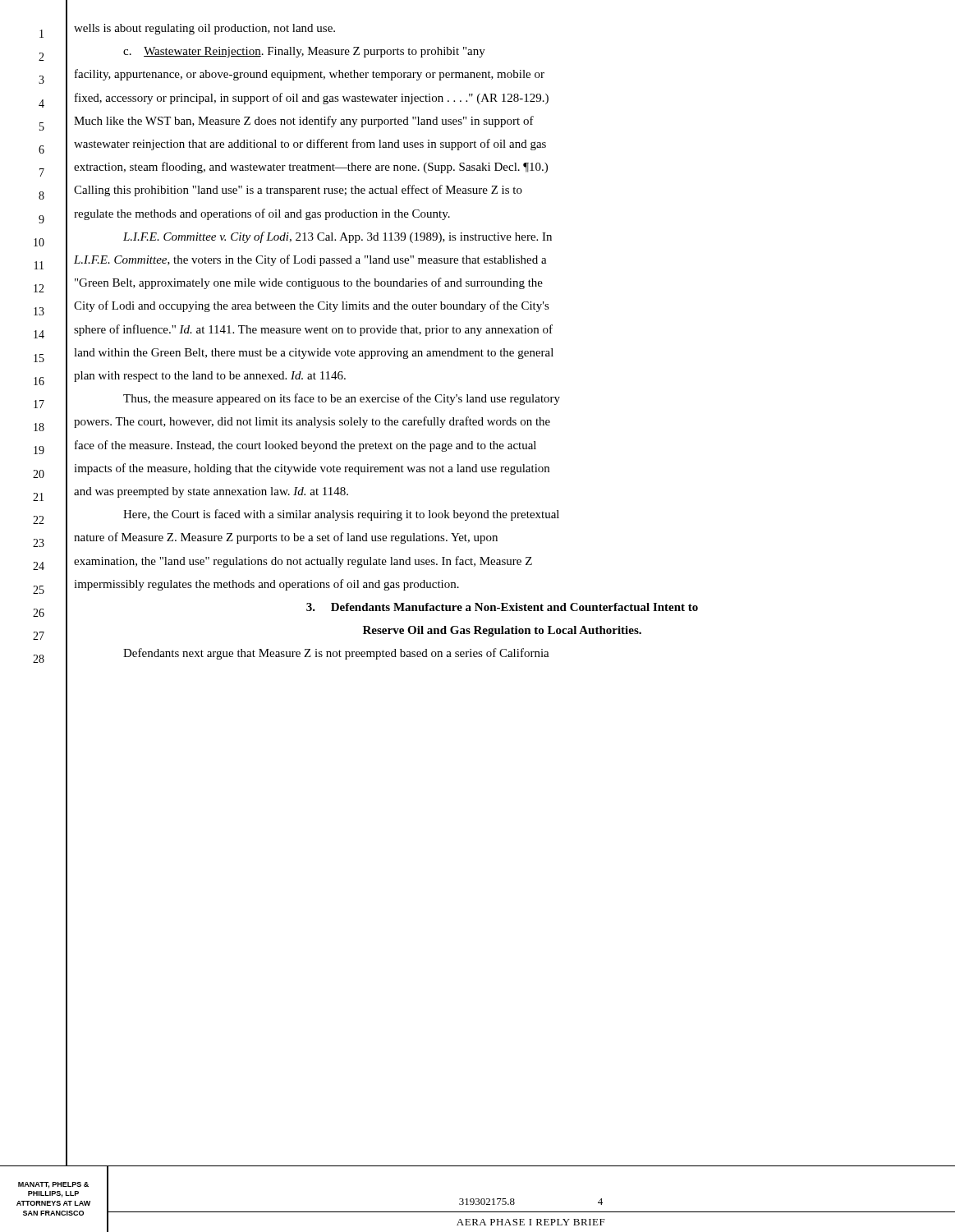The height and width of the screenshot is (1232, 955).
Task: Find the text block with the text "Defendants next argue that Measure Z is"
Action: click(x=502, y=653)
